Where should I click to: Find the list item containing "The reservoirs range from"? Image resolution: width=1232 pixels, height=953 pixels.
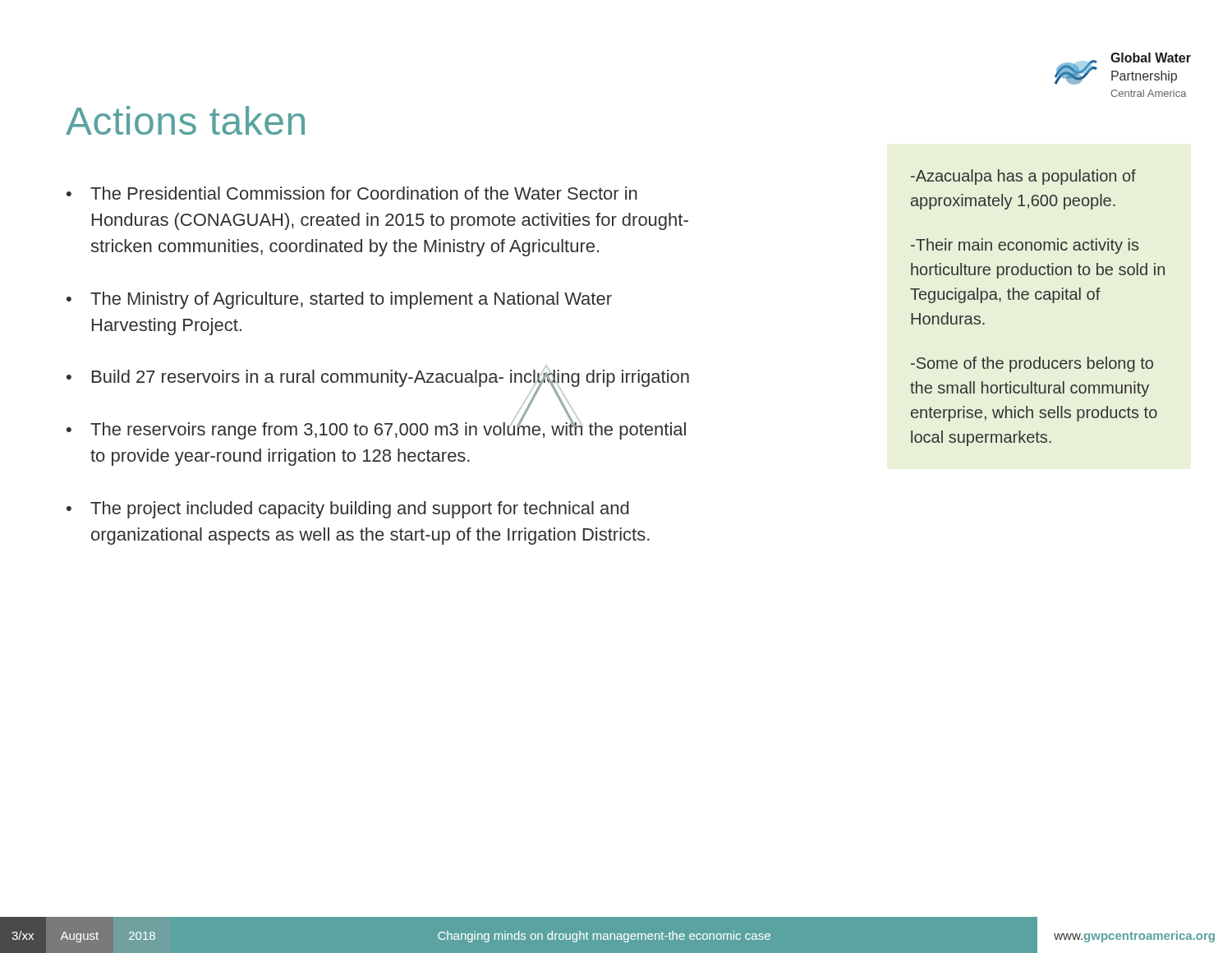[389, 443]
